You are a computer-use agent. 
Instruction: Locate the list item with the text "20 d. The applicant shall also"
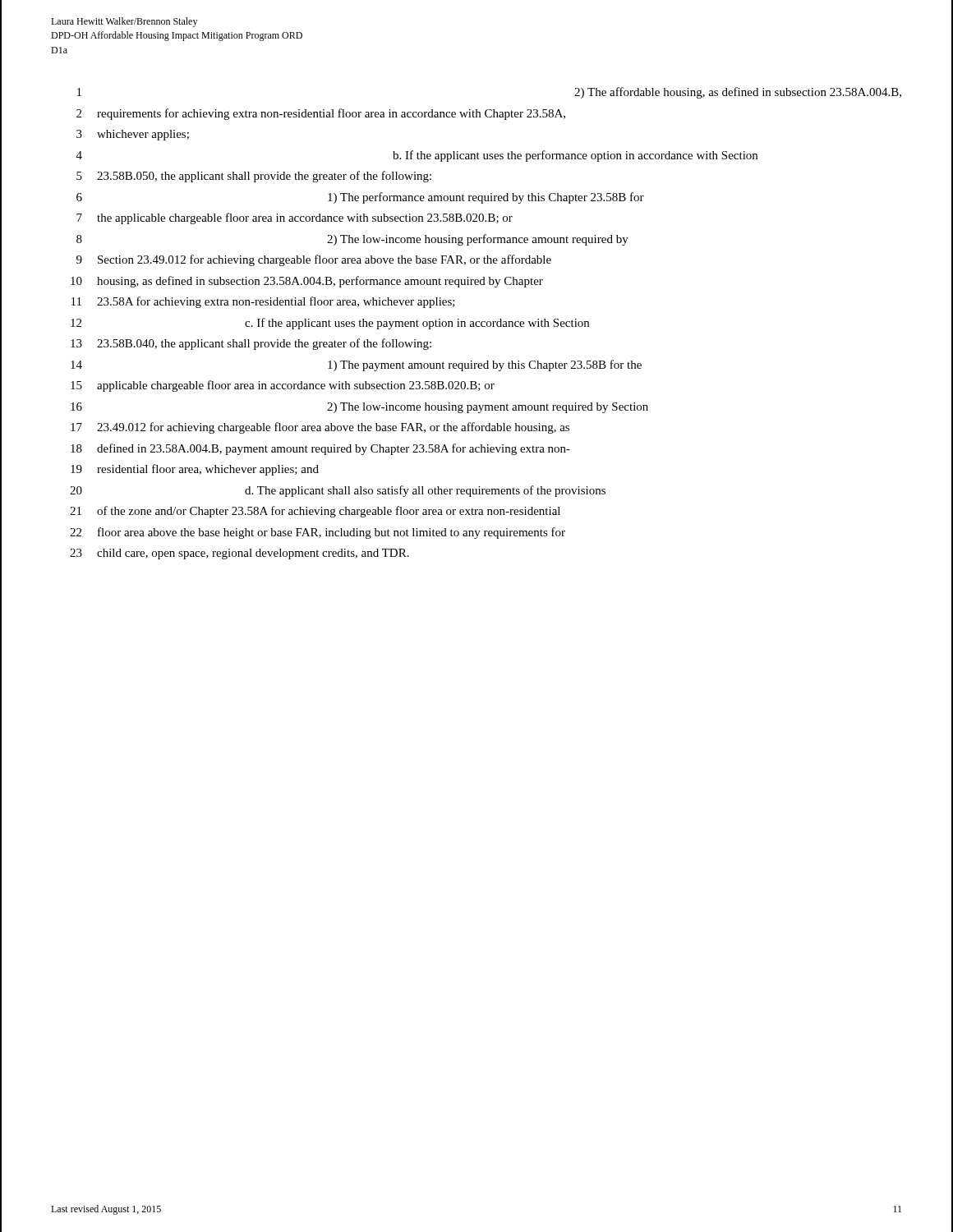[476, 491]
